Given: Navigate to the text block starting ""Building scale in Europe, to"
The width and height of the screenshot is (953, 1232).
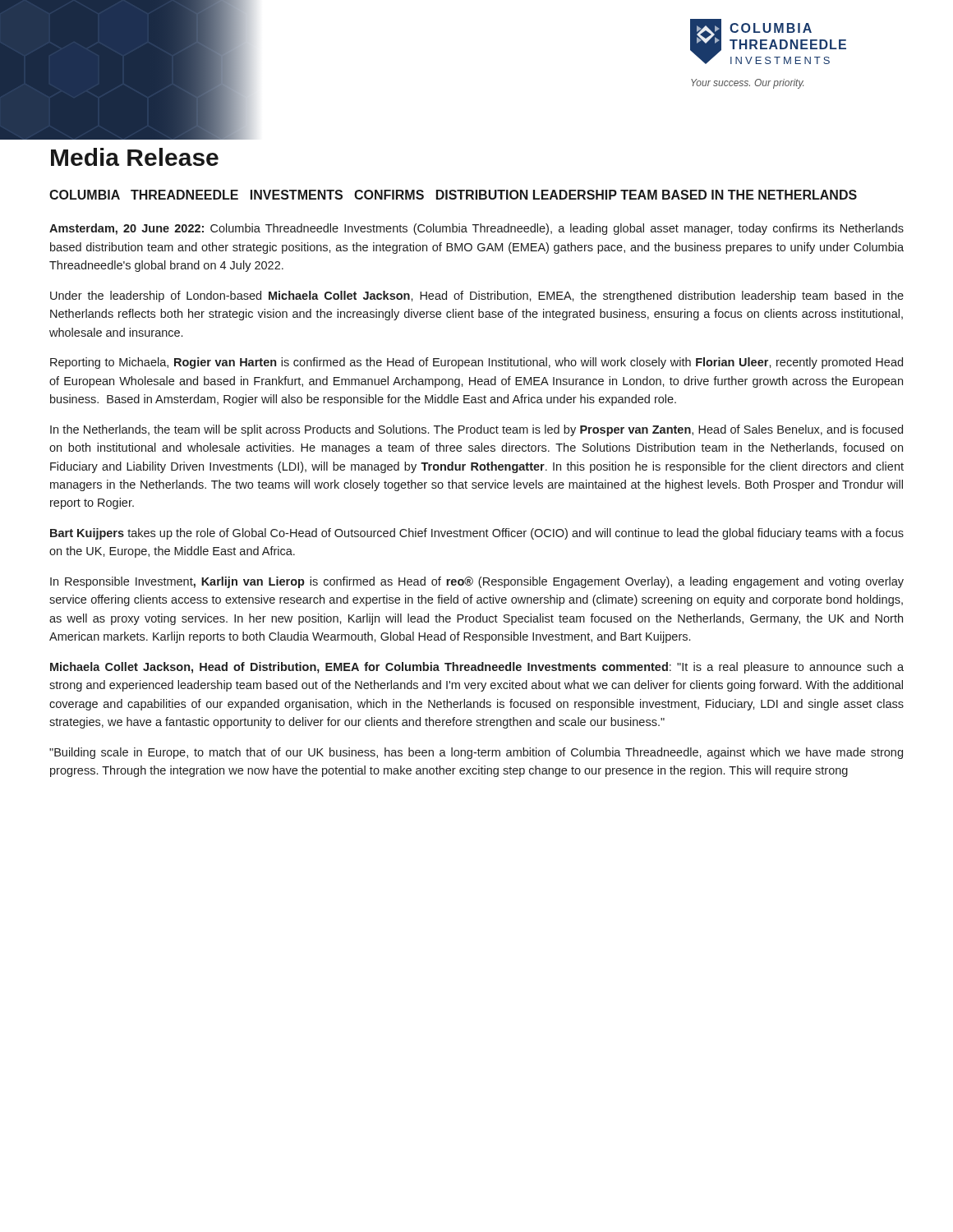Looking at the screenshot, I should 476,761.
